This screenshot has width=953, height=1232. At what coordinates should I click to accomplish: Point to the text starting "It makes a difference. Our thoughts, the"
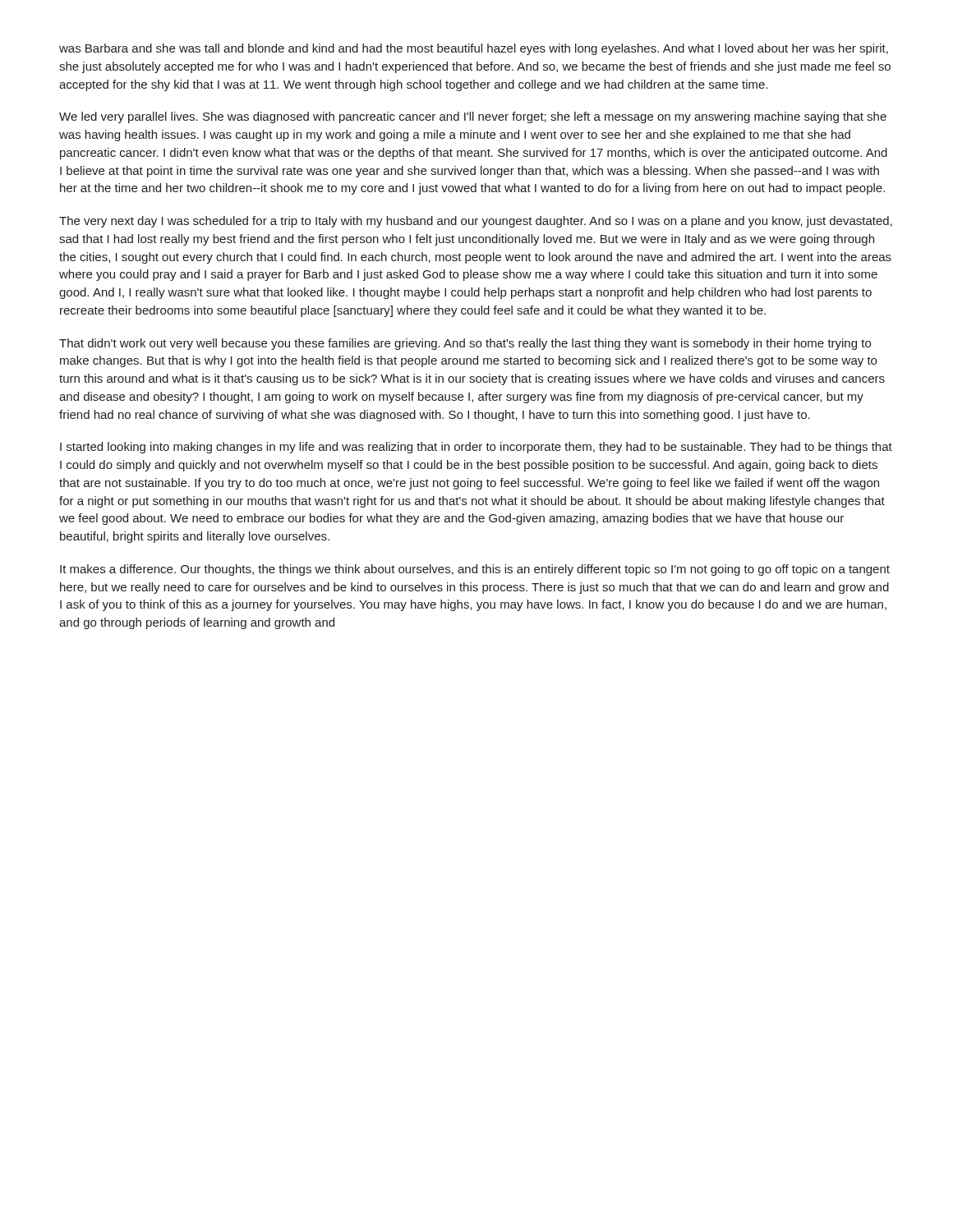click(x=474, y=595)
